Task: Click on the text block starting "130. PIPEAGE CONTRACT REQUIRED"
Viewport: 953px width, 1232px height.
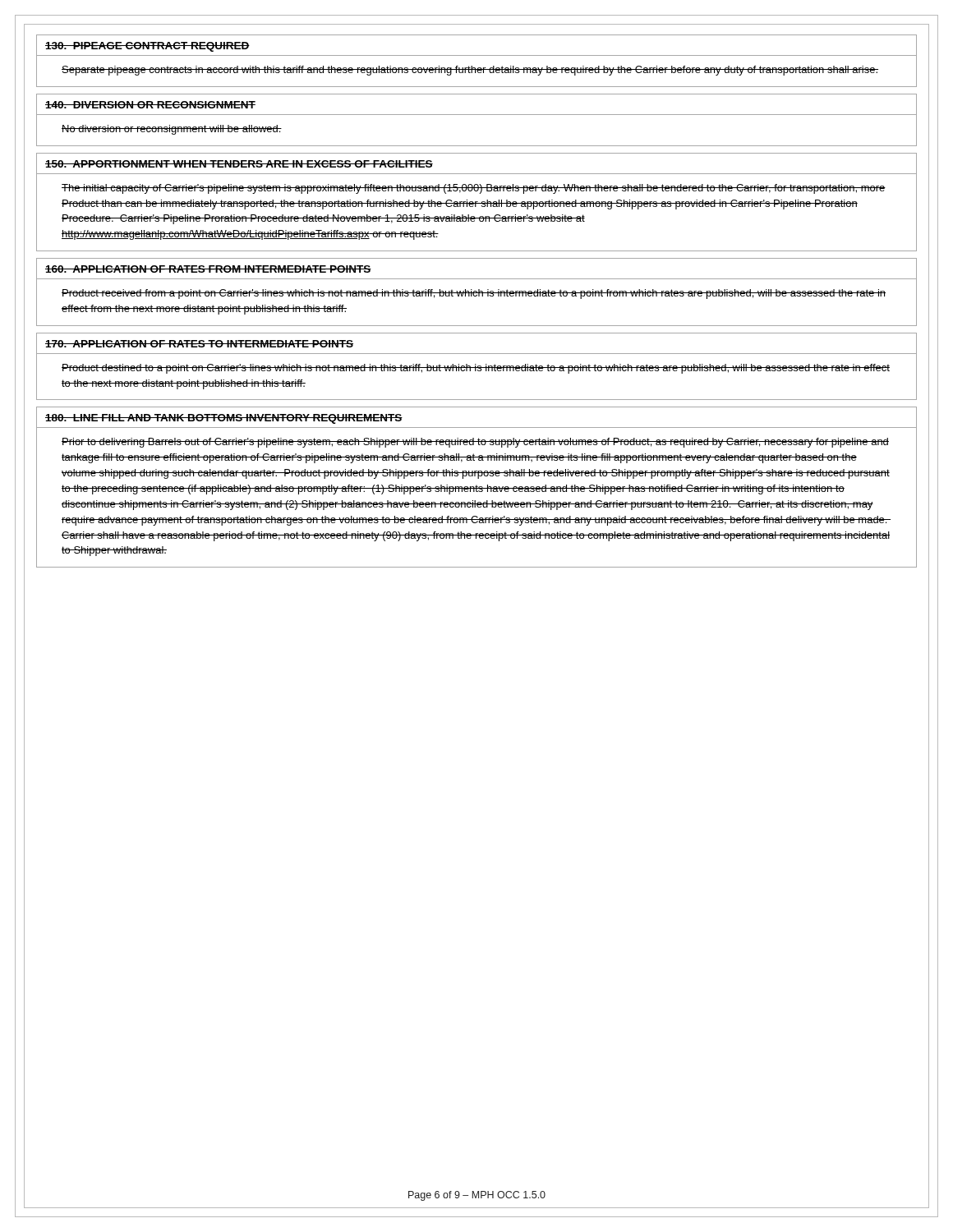Action: [x=147, y=46]
